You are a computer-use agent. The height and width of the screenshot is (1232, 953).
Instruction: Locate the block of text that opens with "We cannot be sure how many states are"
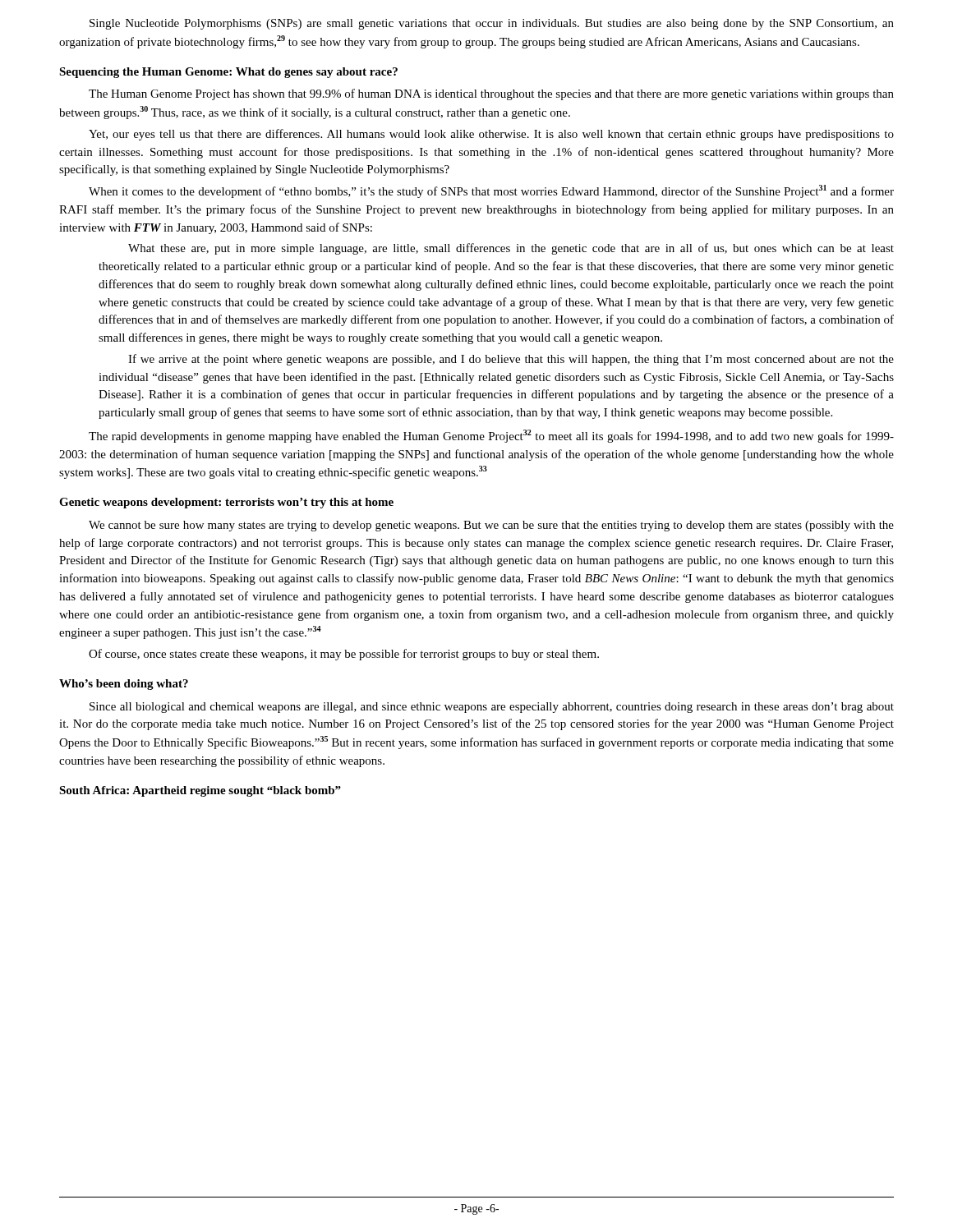(476, 590)
